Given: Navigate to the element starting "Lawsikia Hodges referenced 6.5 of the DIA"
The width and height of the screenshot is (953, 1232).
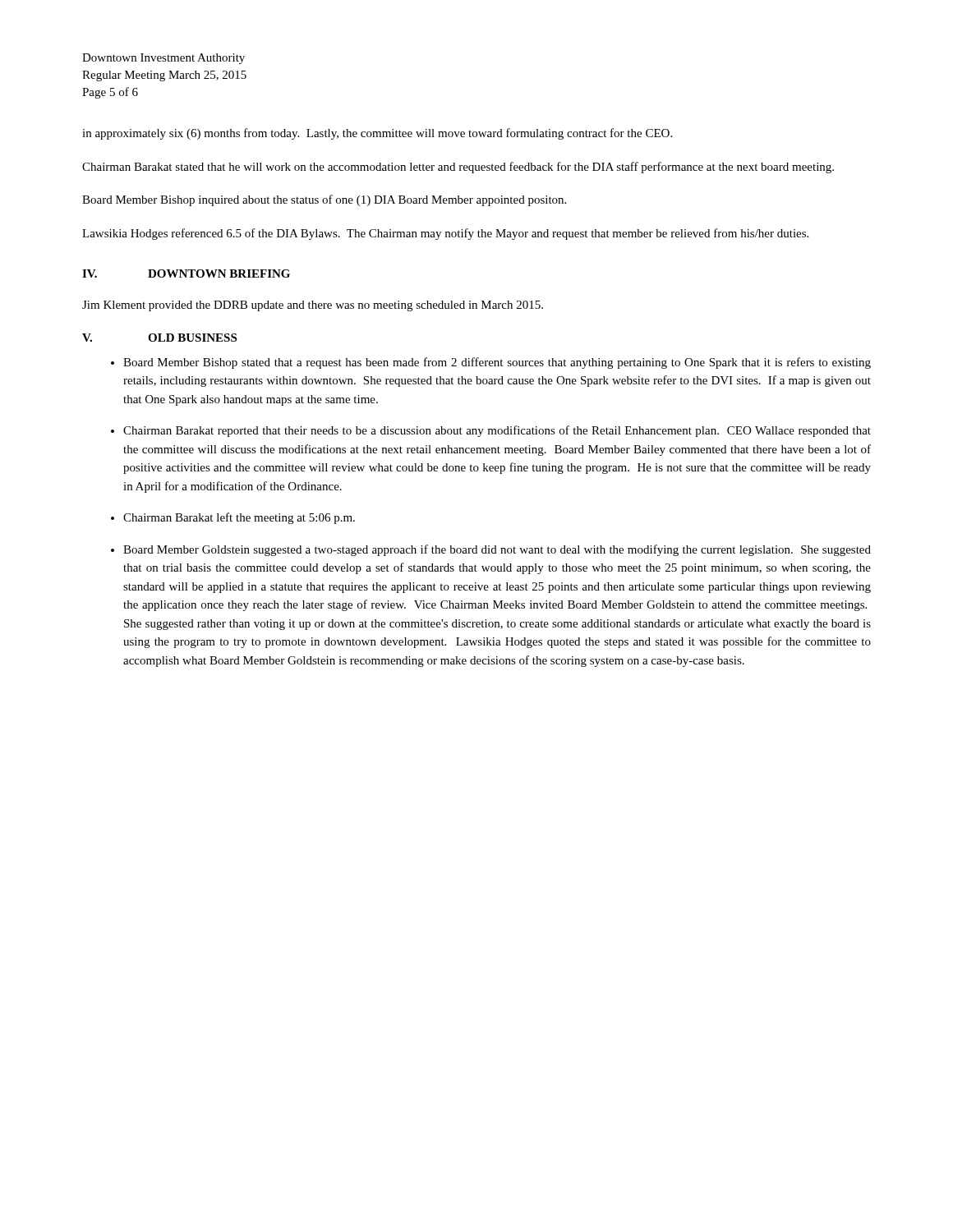Looking at the screenshot, I should tap(446, 233).
